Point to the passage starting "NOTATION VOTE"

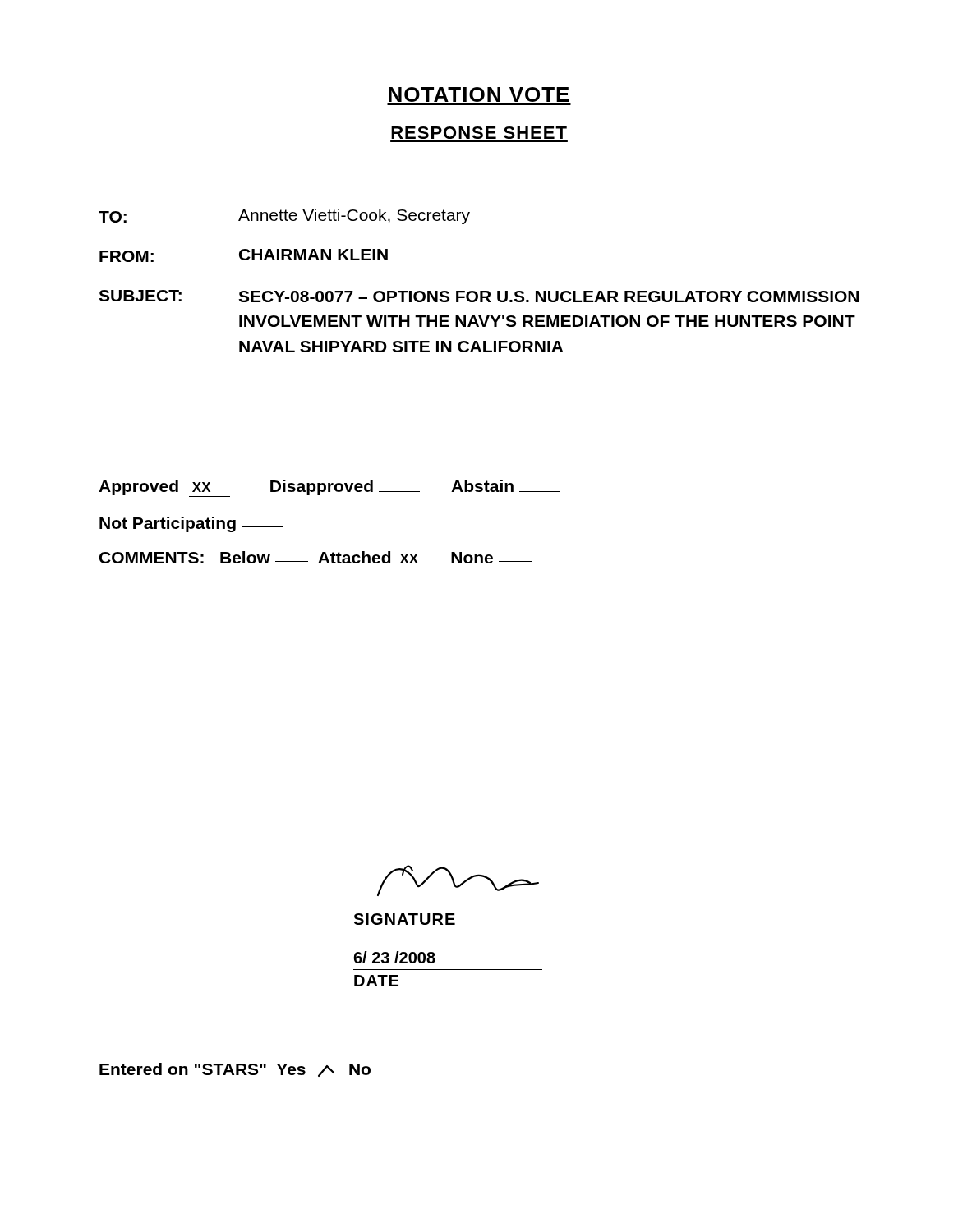pyautogui.click(x=479, y=94)
